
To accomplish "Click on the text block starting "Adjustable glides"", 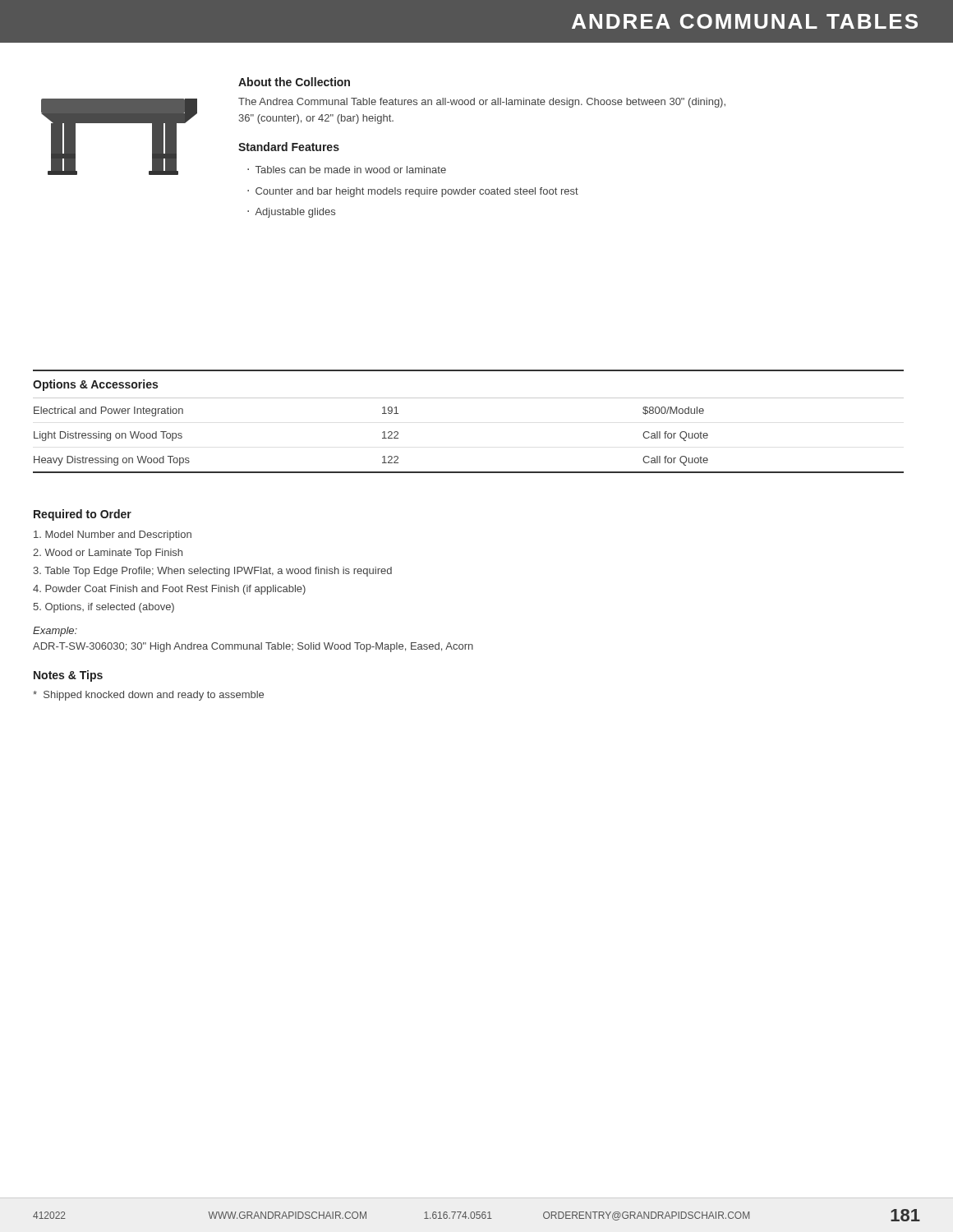I will click(x=295, y=212).
